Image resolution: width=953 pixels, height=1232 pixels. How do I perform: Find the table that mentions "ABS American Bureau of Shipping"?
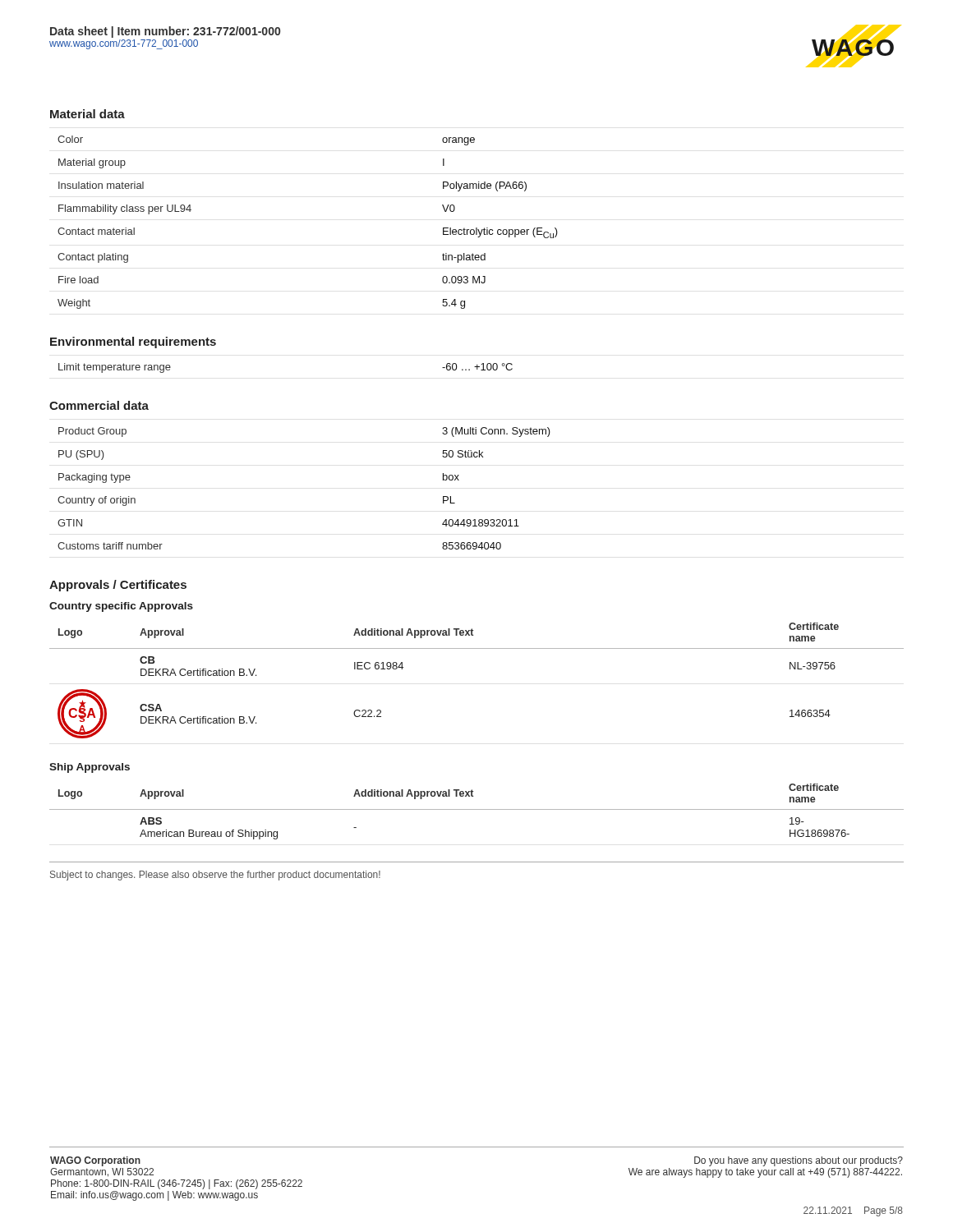pyautogui.click(x=476, y=811)
